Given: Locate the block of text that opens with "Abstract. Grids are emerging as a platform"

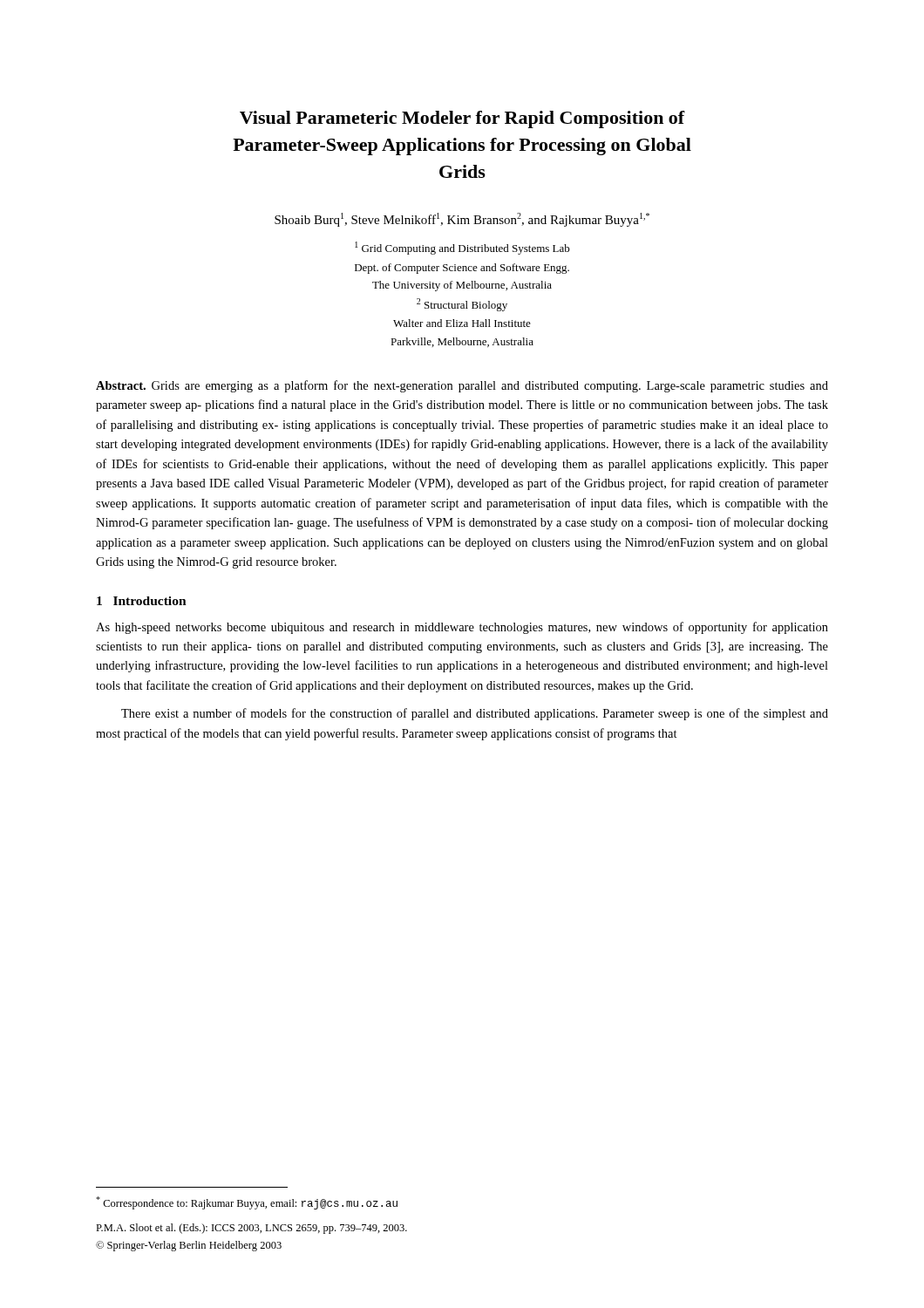Looking at the screenshot, I should (x=462, y=473).
